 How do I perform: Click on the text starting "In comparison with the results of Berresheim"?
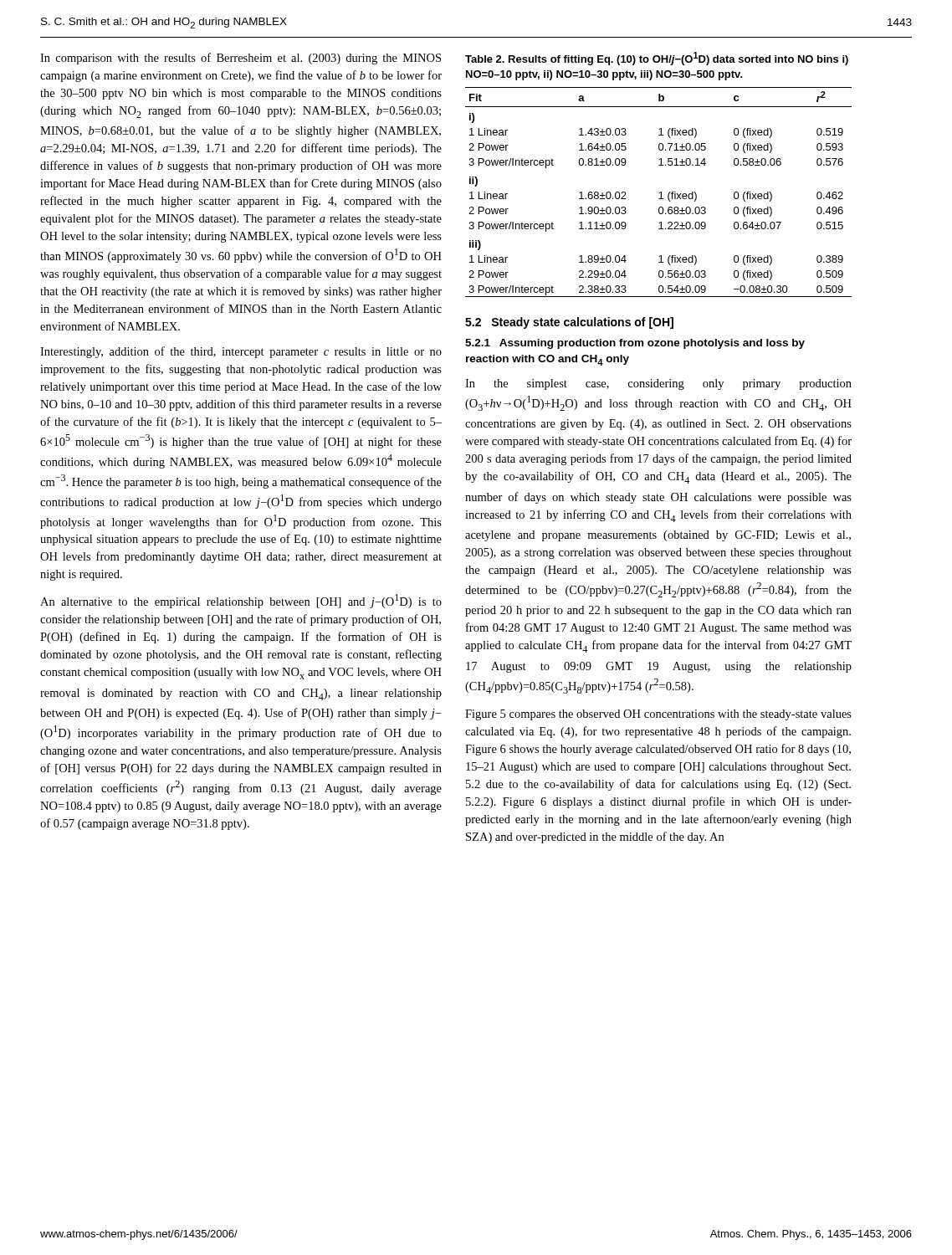click(241, 192)
